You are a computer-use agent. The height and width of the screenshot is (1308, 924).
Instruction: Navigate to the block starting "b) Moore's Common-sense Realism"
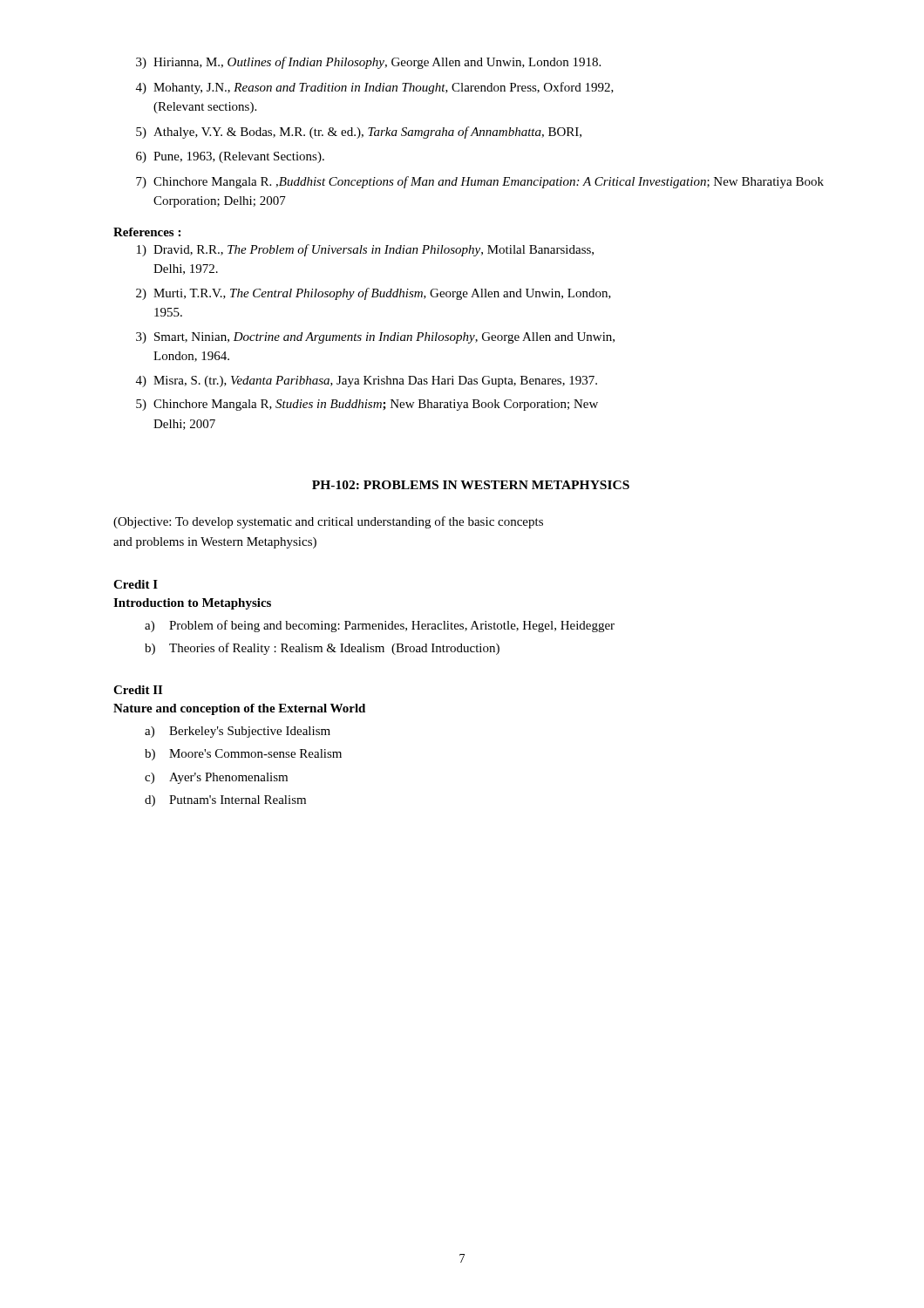pyautogui.click(x=243, y=755)
